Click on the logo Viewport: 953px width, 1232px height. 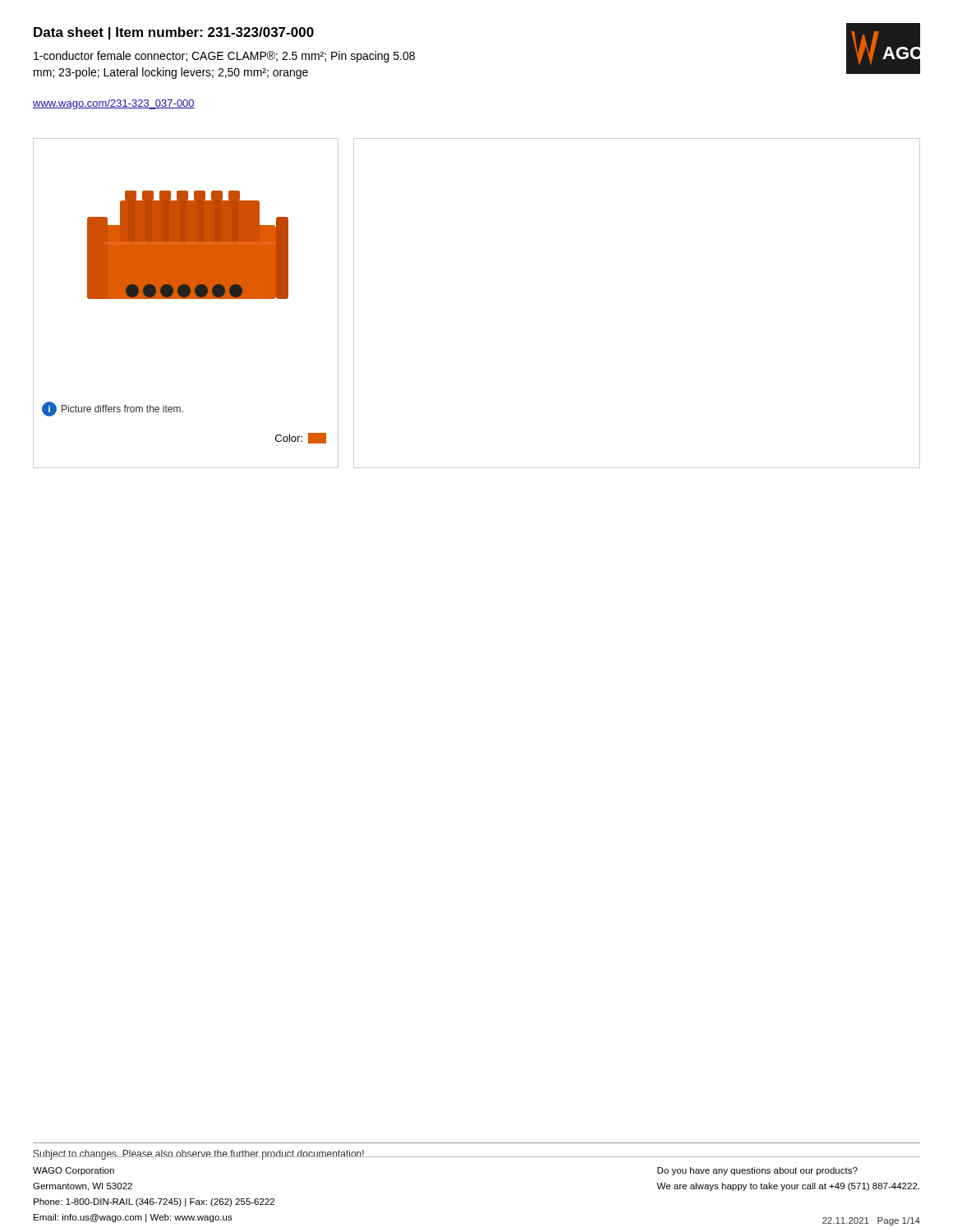pos(883,48)
